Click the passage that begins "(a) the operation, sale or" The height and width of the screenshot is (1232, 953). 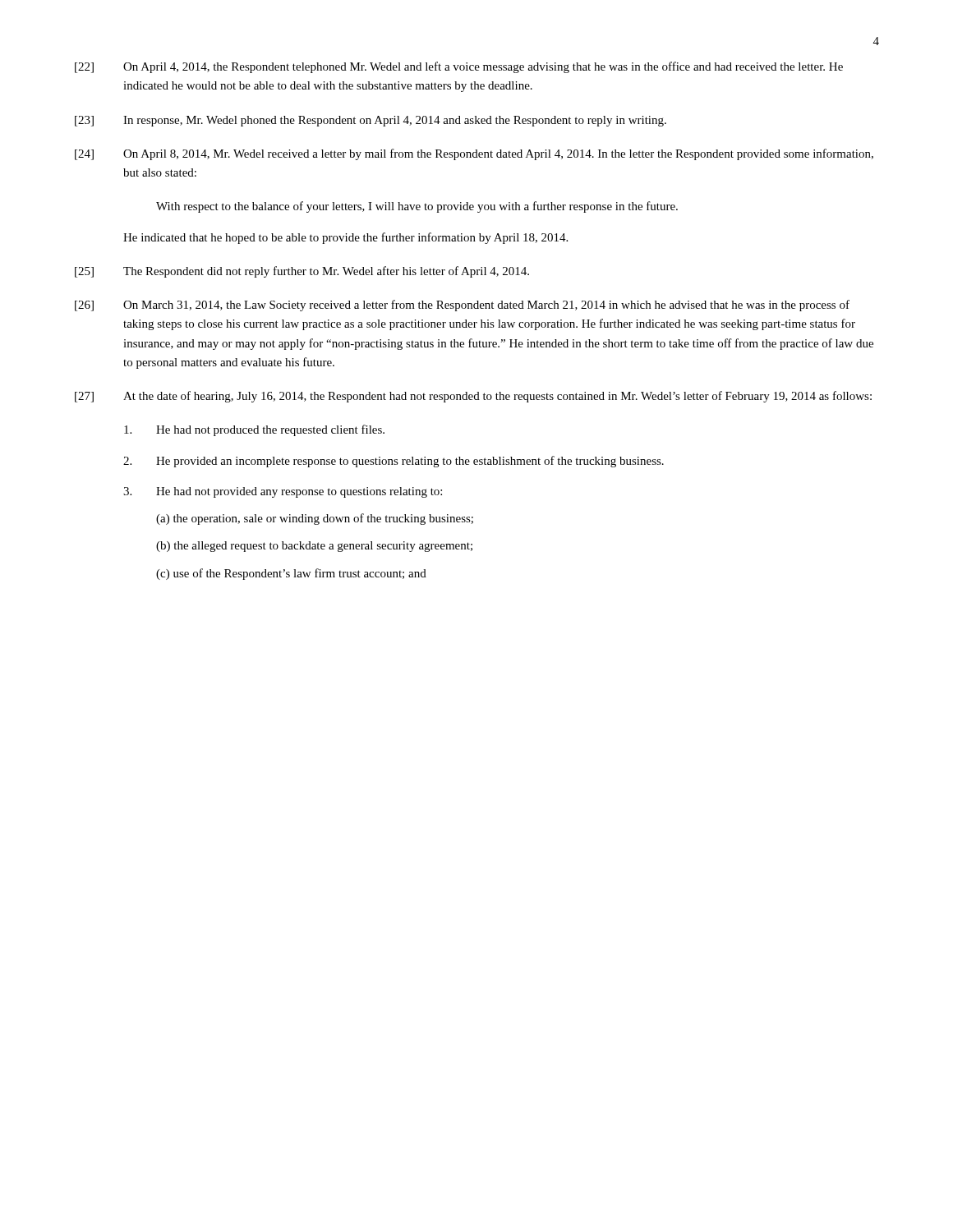[315, 518]
